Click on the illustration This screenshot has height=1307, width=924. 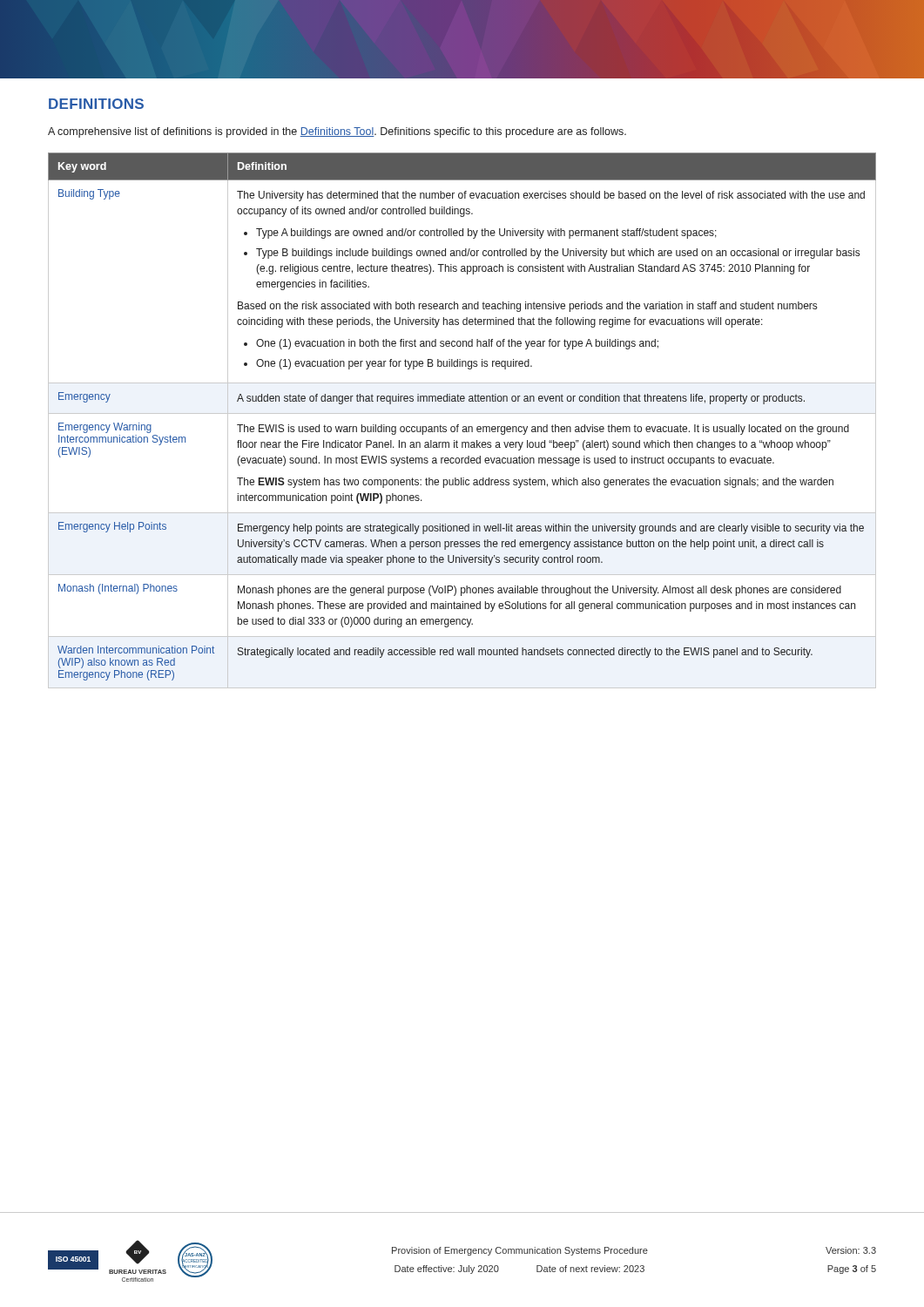point(462,39)
